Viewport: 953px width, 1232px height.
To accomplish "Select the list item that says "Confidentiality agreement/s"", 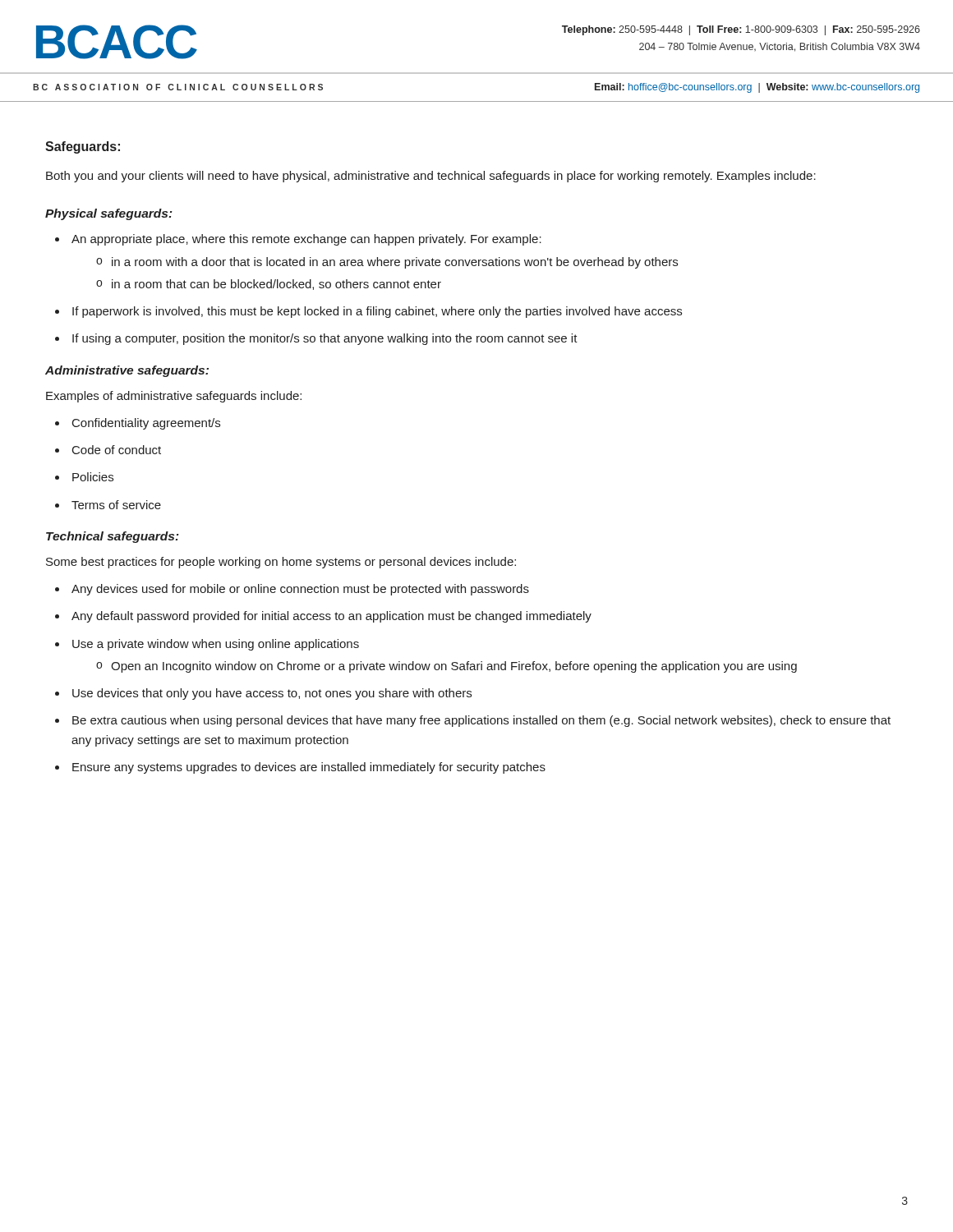I will 138,424.
